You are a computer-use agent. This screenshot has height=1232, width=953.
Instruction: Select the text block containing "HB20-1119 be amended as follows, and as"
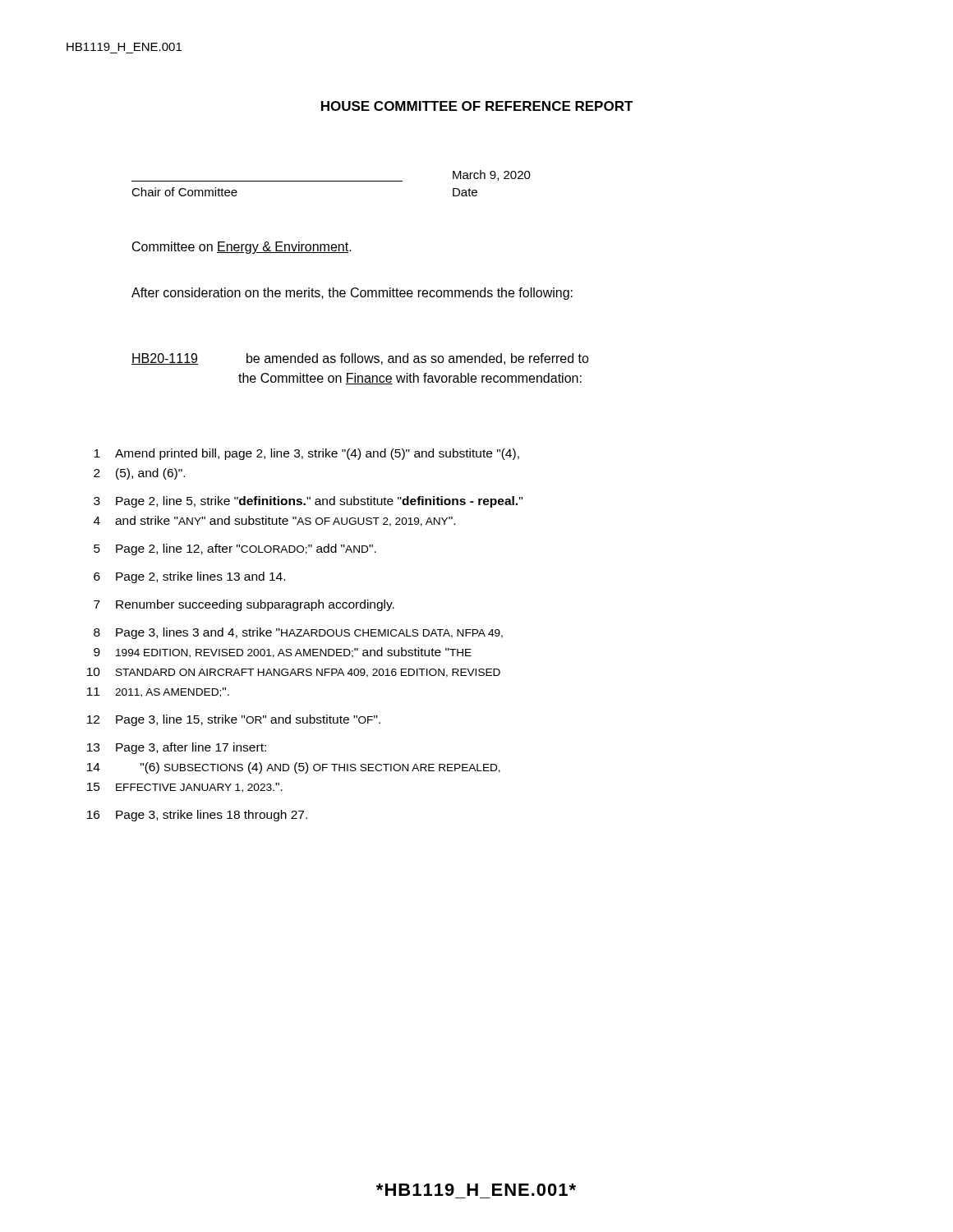coord(468,369)
